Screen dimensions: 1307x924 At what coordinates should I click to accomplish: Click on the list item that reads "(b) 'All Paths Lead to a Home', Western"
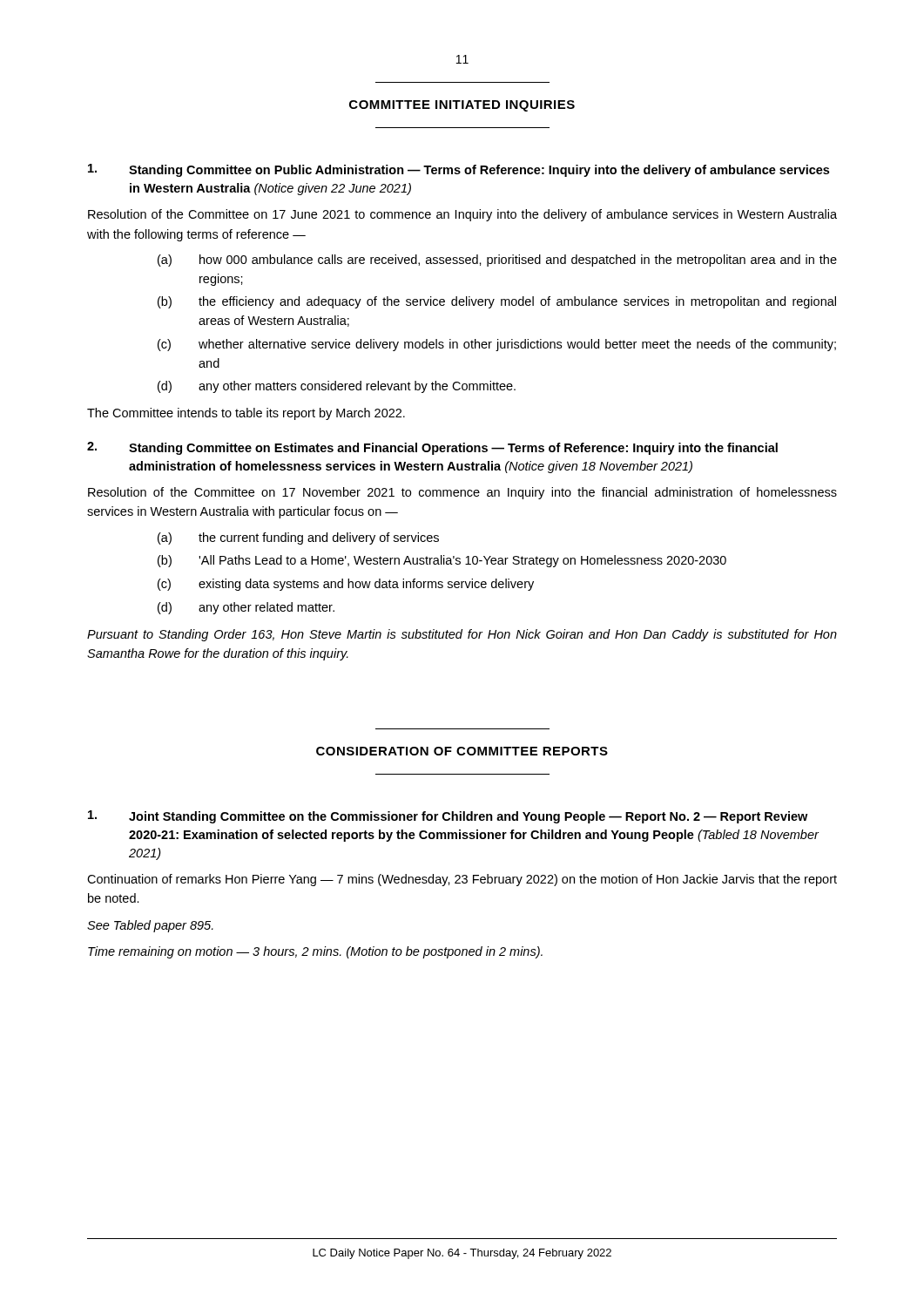click(x=497, y=561)
